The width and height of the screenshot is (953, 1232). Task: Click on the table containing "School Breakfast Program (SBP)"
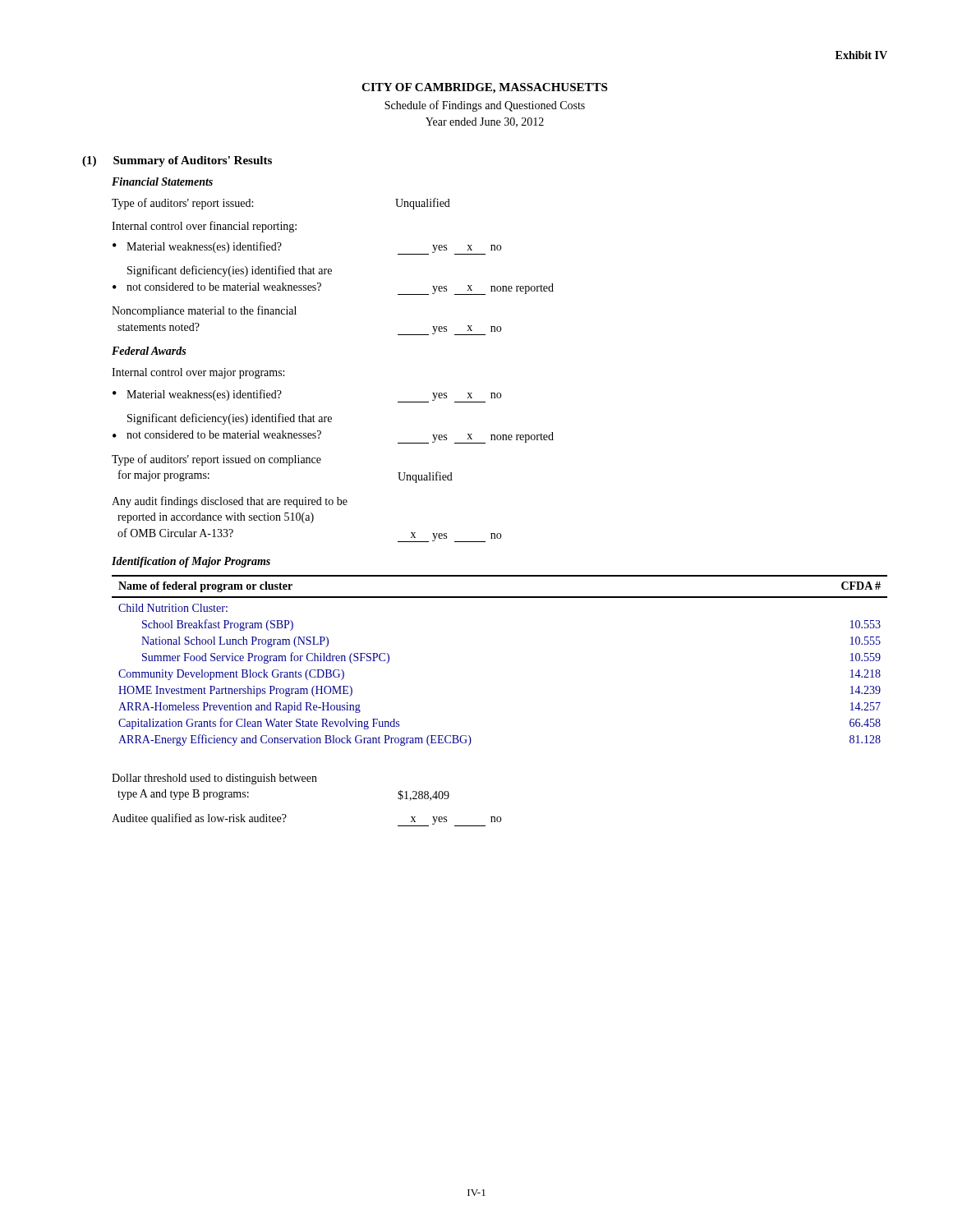(499, 662)
